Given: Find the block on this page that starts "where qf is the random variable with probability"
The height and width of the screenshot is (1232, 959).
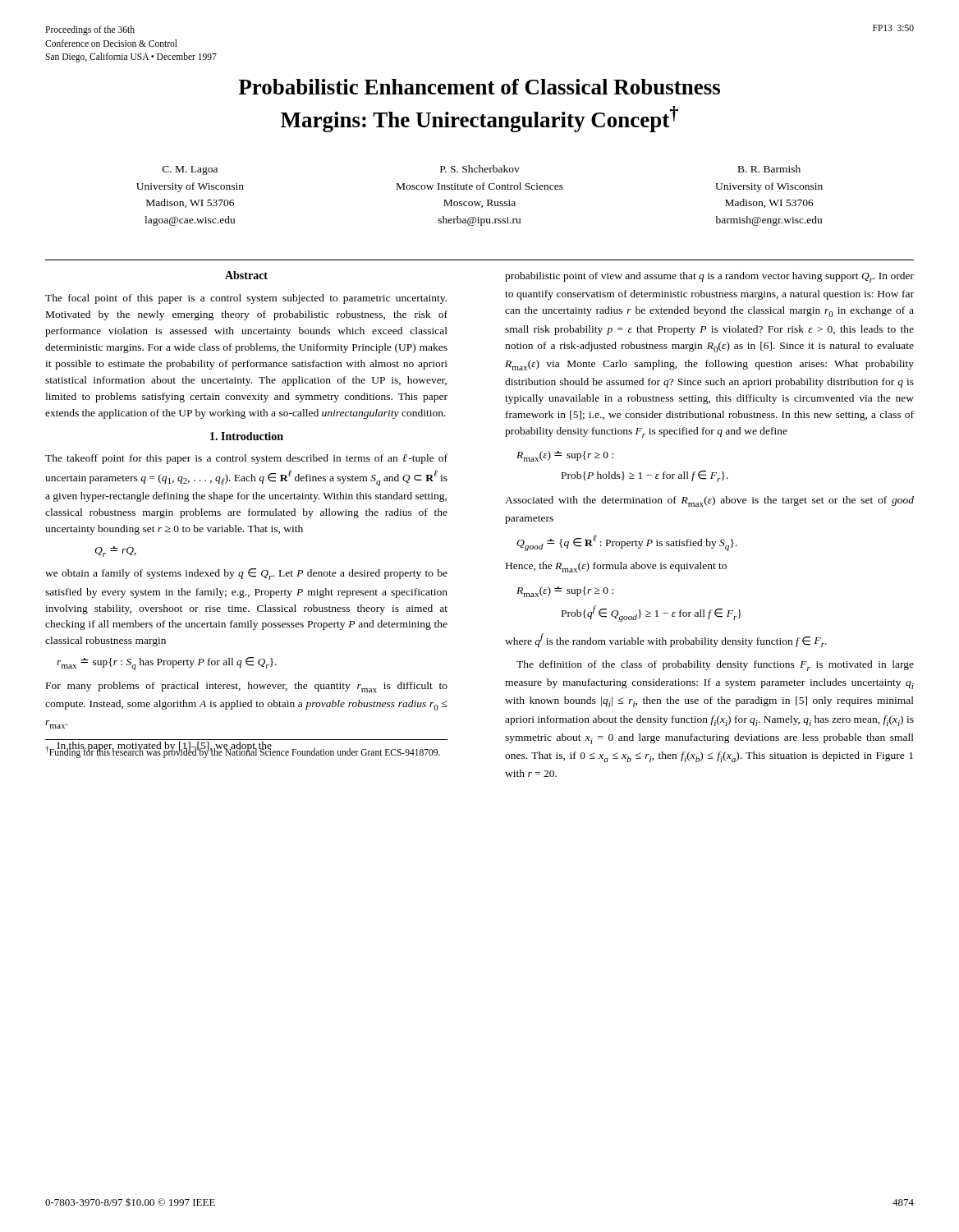Looking at the screenshot, I should pyautogui.click(x=709, y=706).
